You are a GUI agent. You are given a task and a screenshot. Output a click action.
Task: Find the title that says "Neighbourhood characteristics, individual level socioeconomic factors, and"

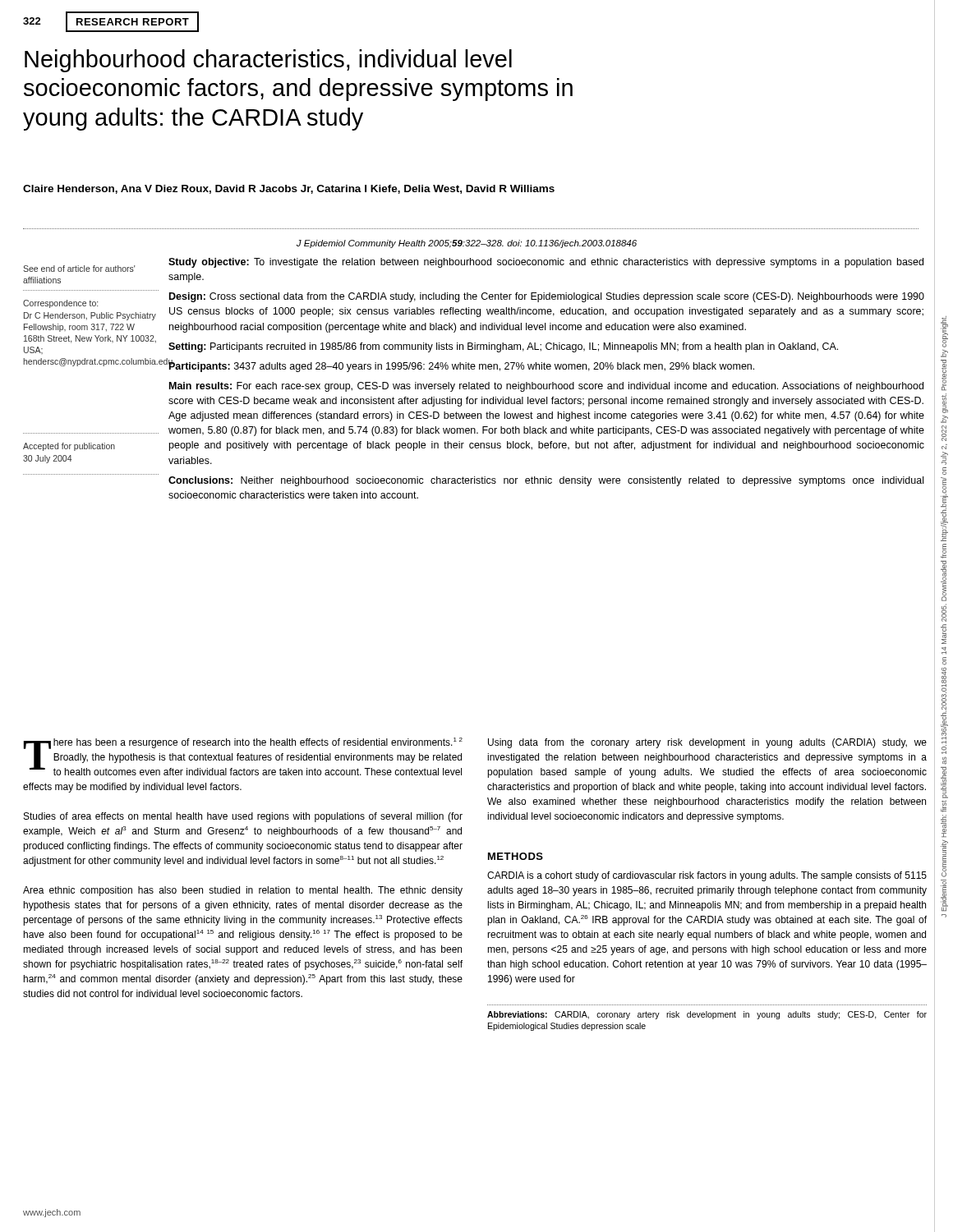point(315,89)
